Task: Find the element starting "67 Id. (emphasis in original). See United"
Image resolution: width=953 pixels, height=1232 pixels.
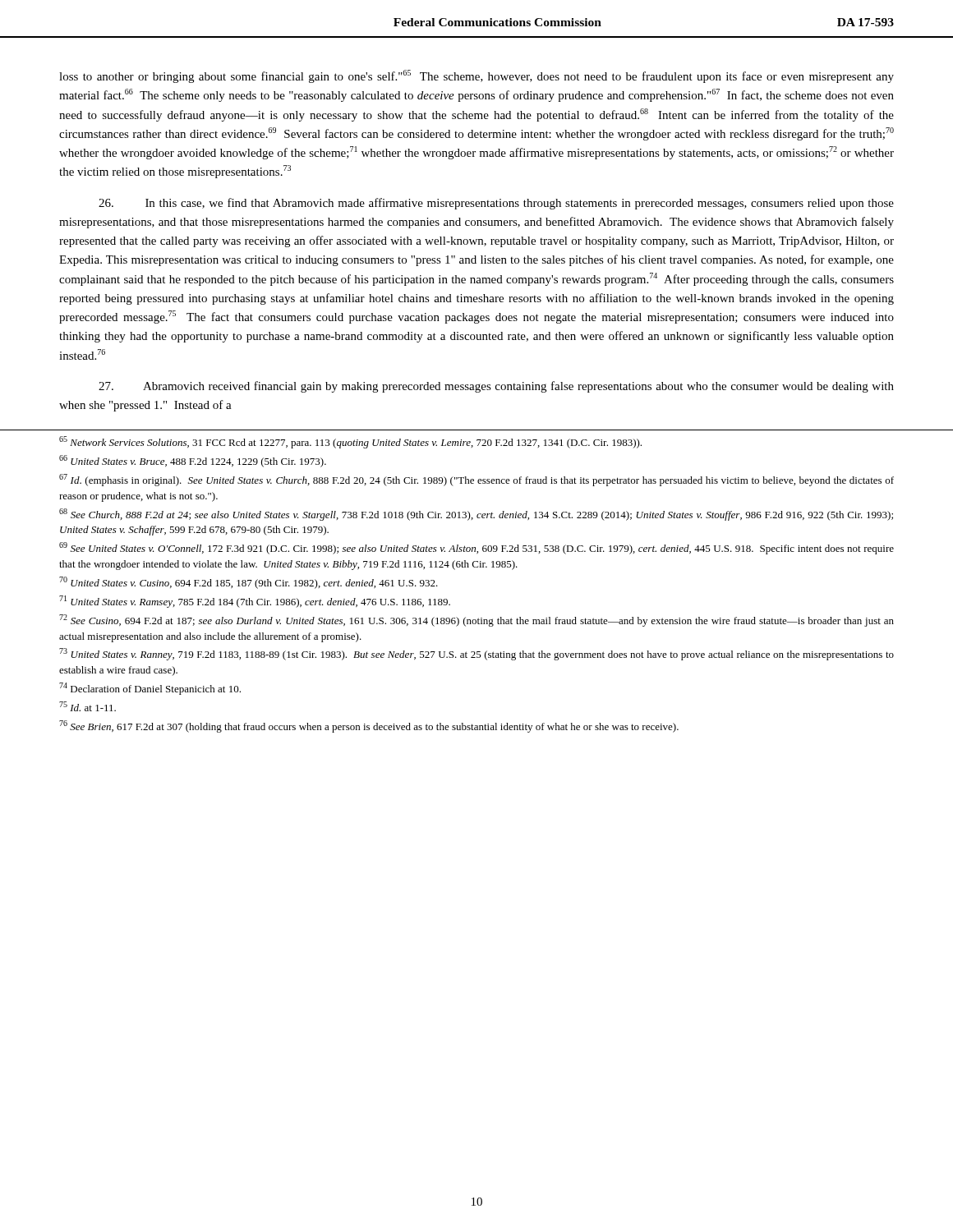Action: (476, 487)
